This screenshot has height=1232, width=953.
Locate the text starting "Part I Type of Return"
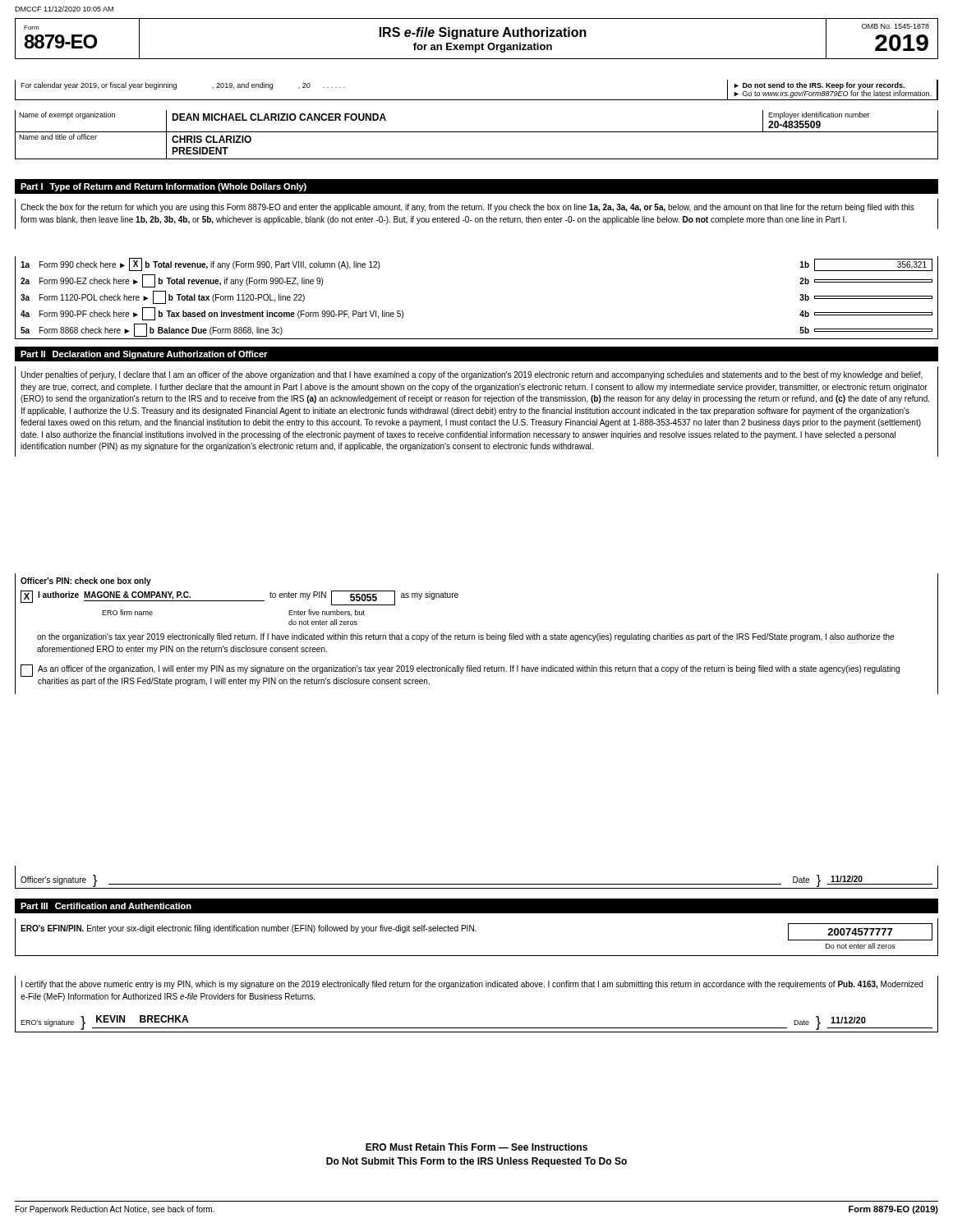click(476, 186)
